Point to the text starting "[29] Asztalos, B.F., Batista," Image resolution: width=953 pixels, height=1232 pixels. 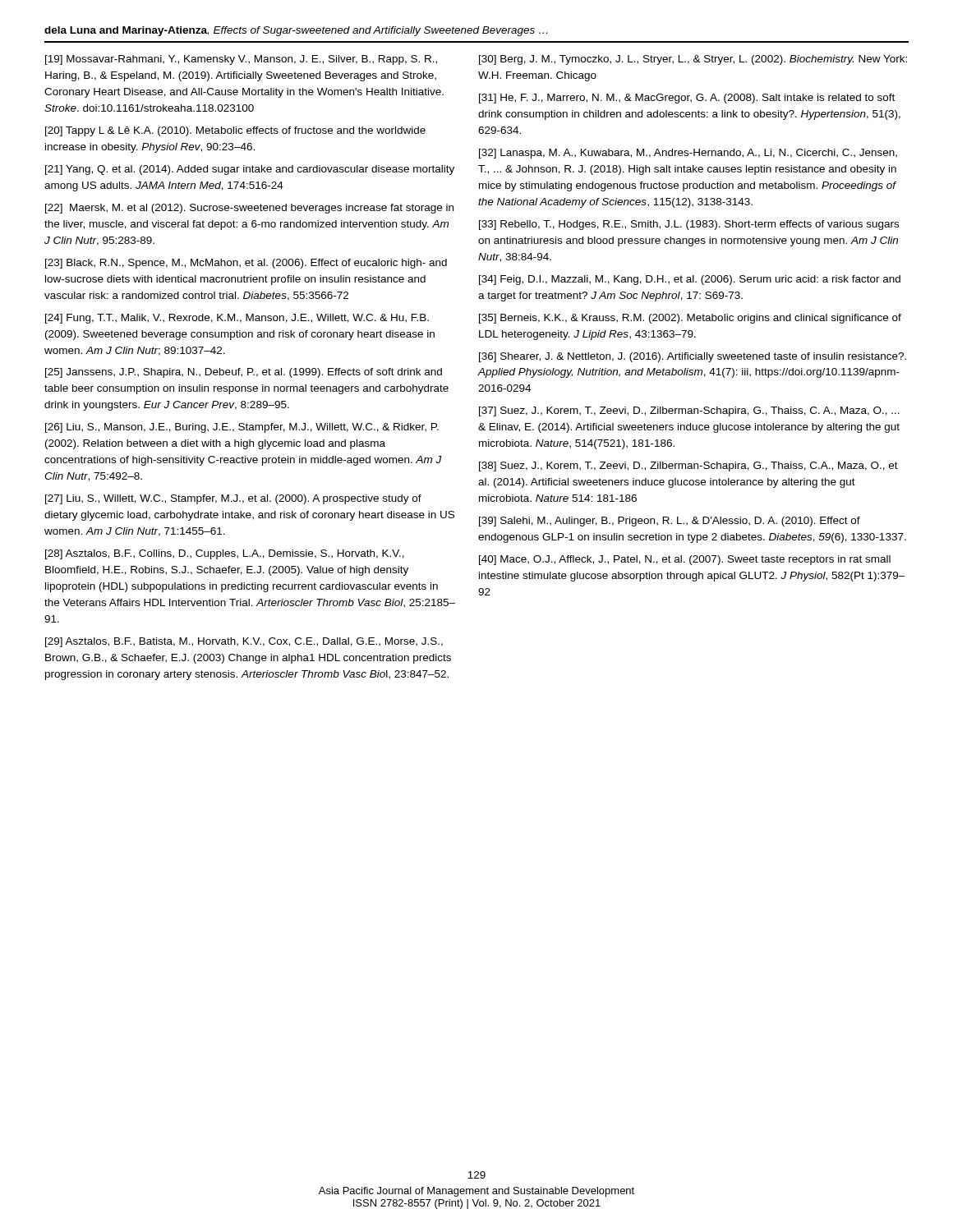(248, 657)
